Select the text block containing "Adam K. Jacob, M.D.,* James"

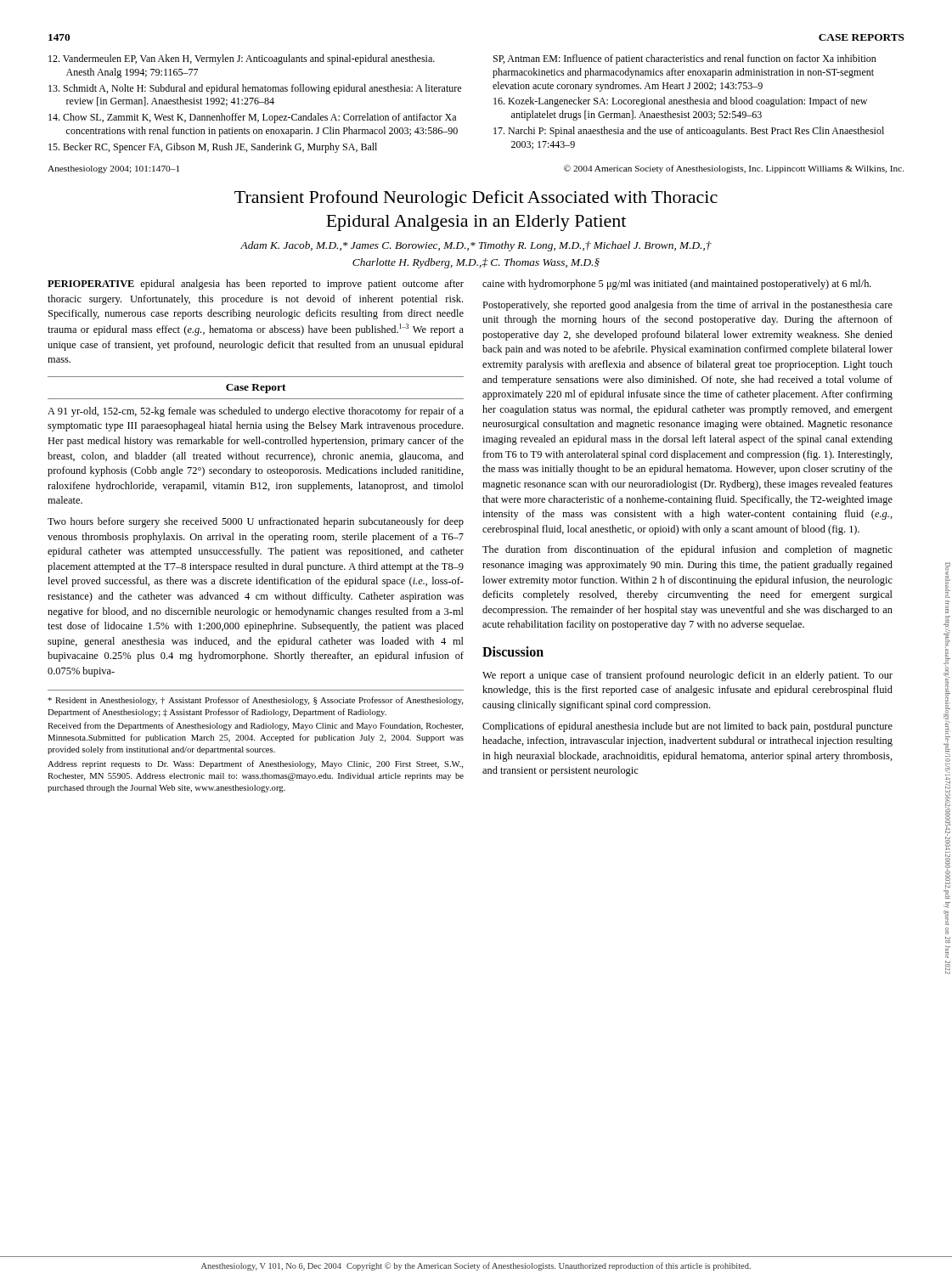476,254
